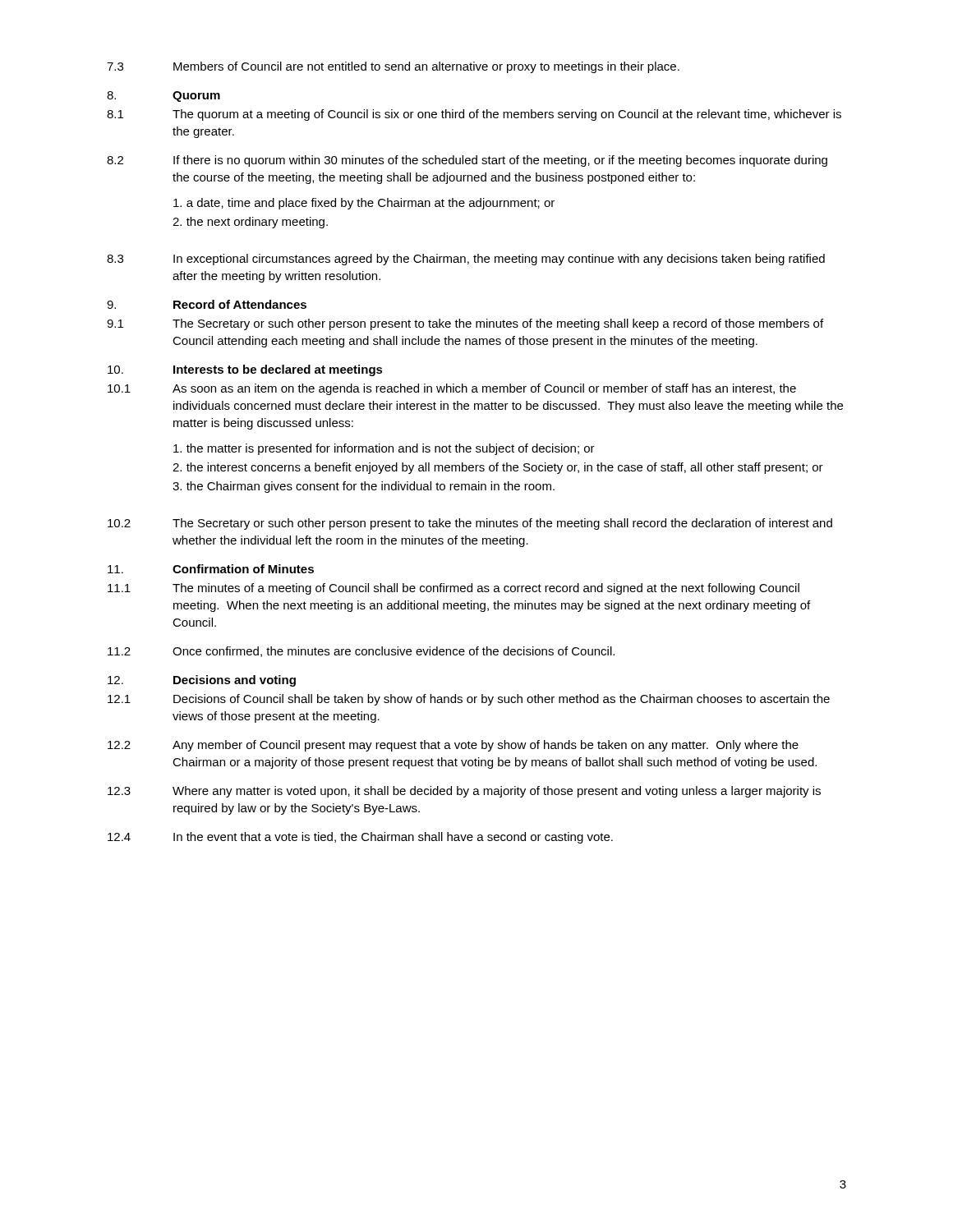Locate the region starting "11.1 The minutes"
953x1232 pixels.
476,605
